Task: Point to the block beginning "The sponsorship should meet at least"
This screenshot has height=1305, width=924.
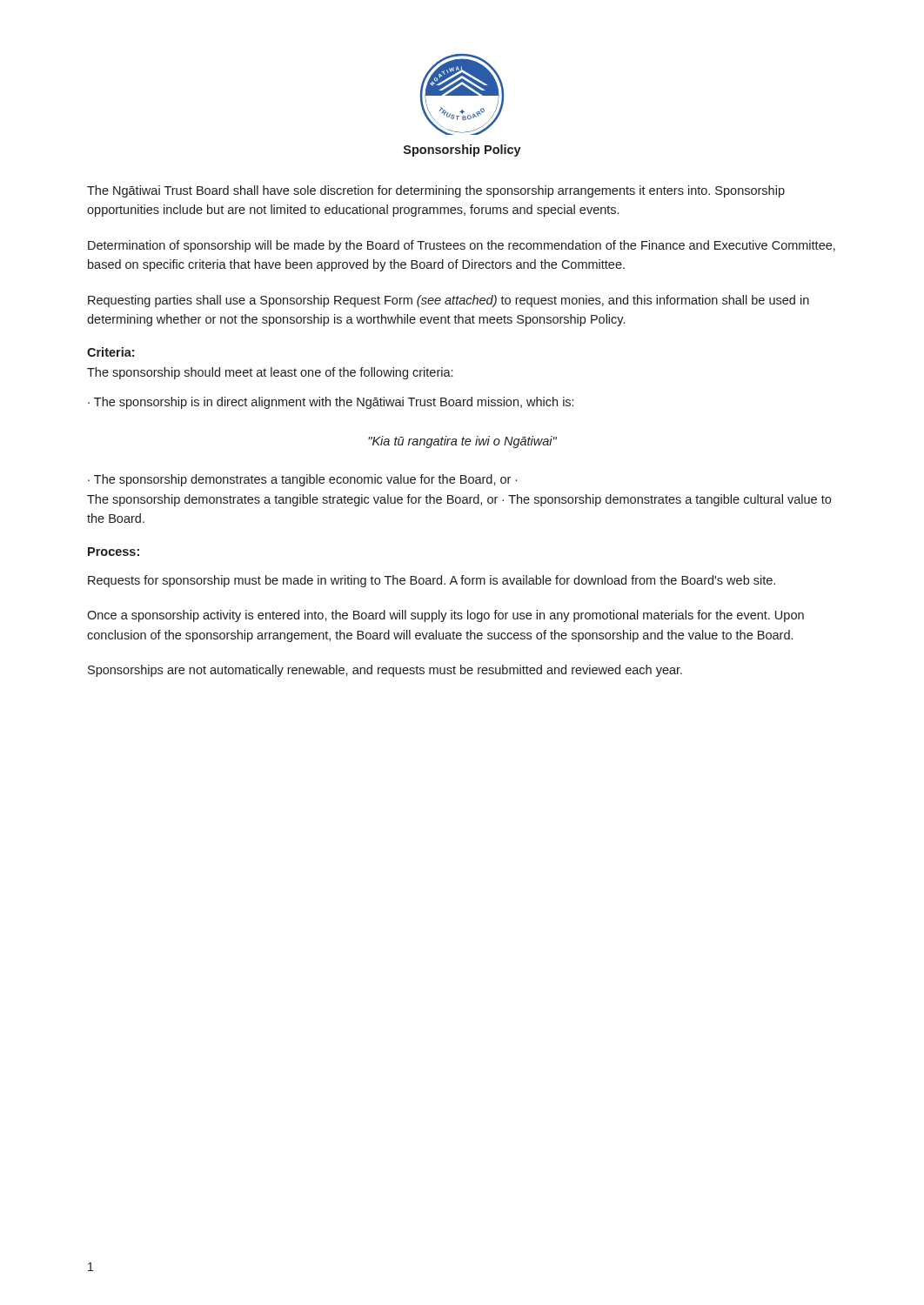Action: pyautogui.click(x=270, y=372)
